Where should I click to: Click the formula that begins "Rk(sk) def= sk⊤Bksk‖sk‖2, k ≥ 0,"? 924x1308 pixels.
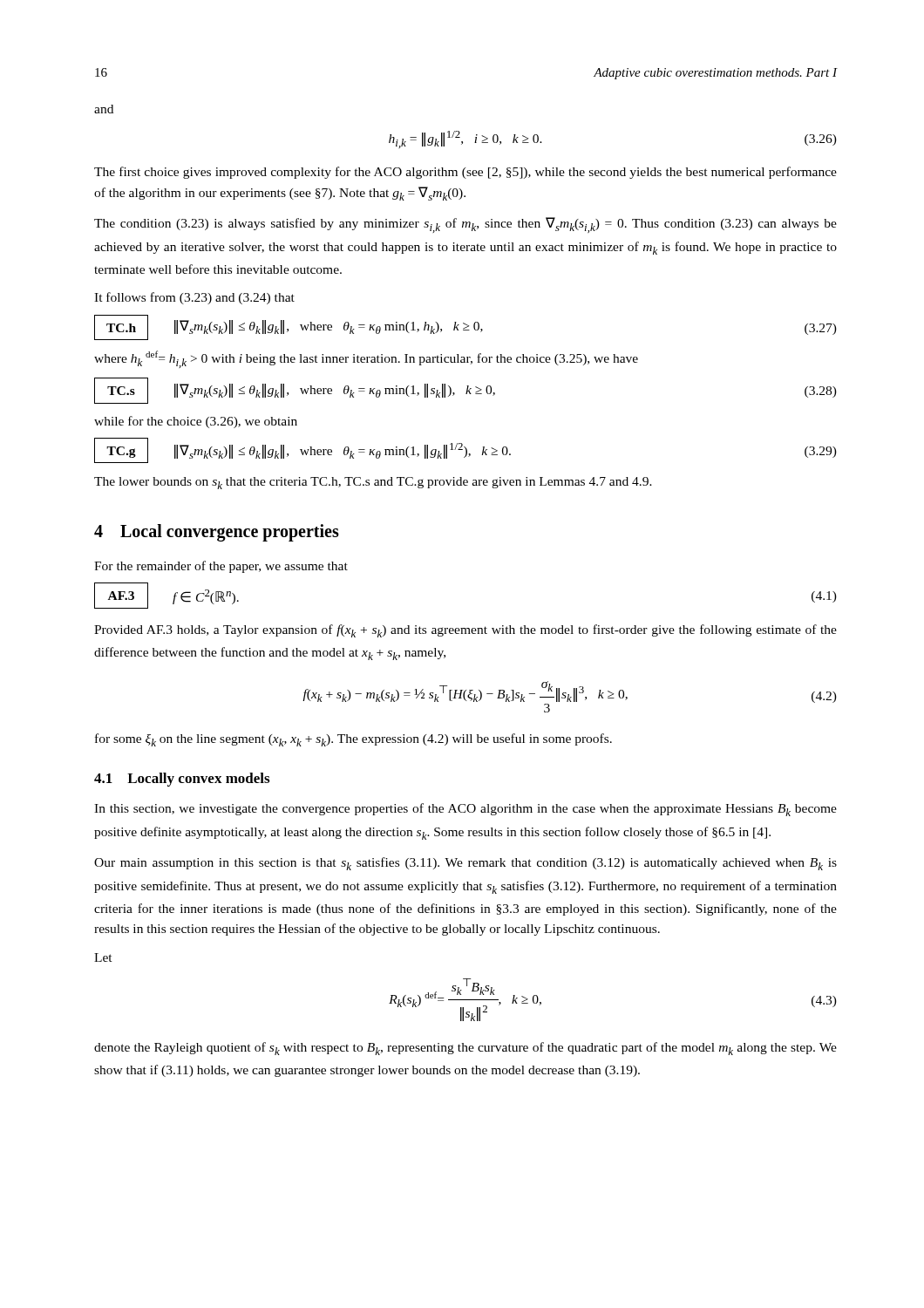(475, 1000)
